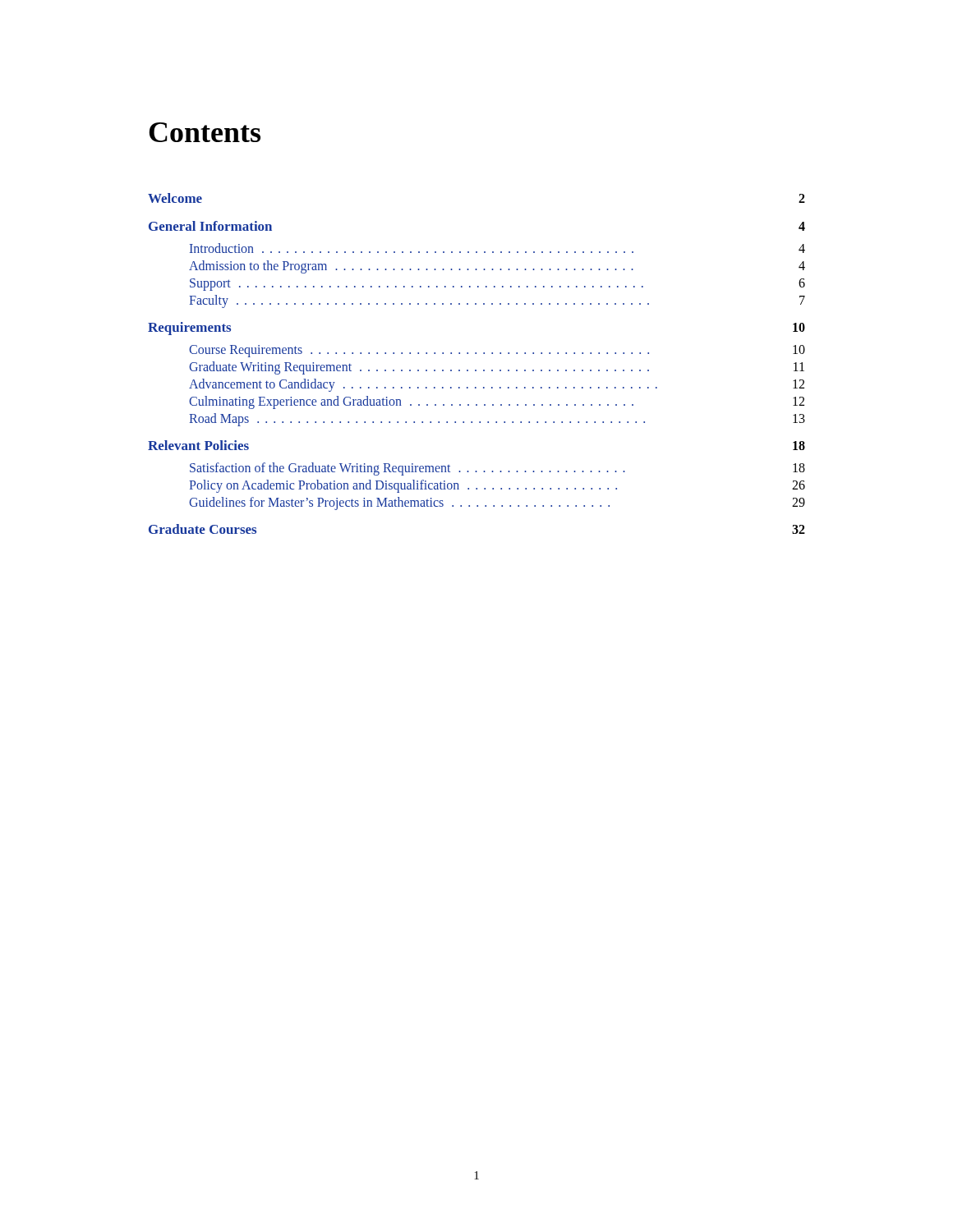
Task: Point to "Requirements 10"
Action: (x=190, y=328)
